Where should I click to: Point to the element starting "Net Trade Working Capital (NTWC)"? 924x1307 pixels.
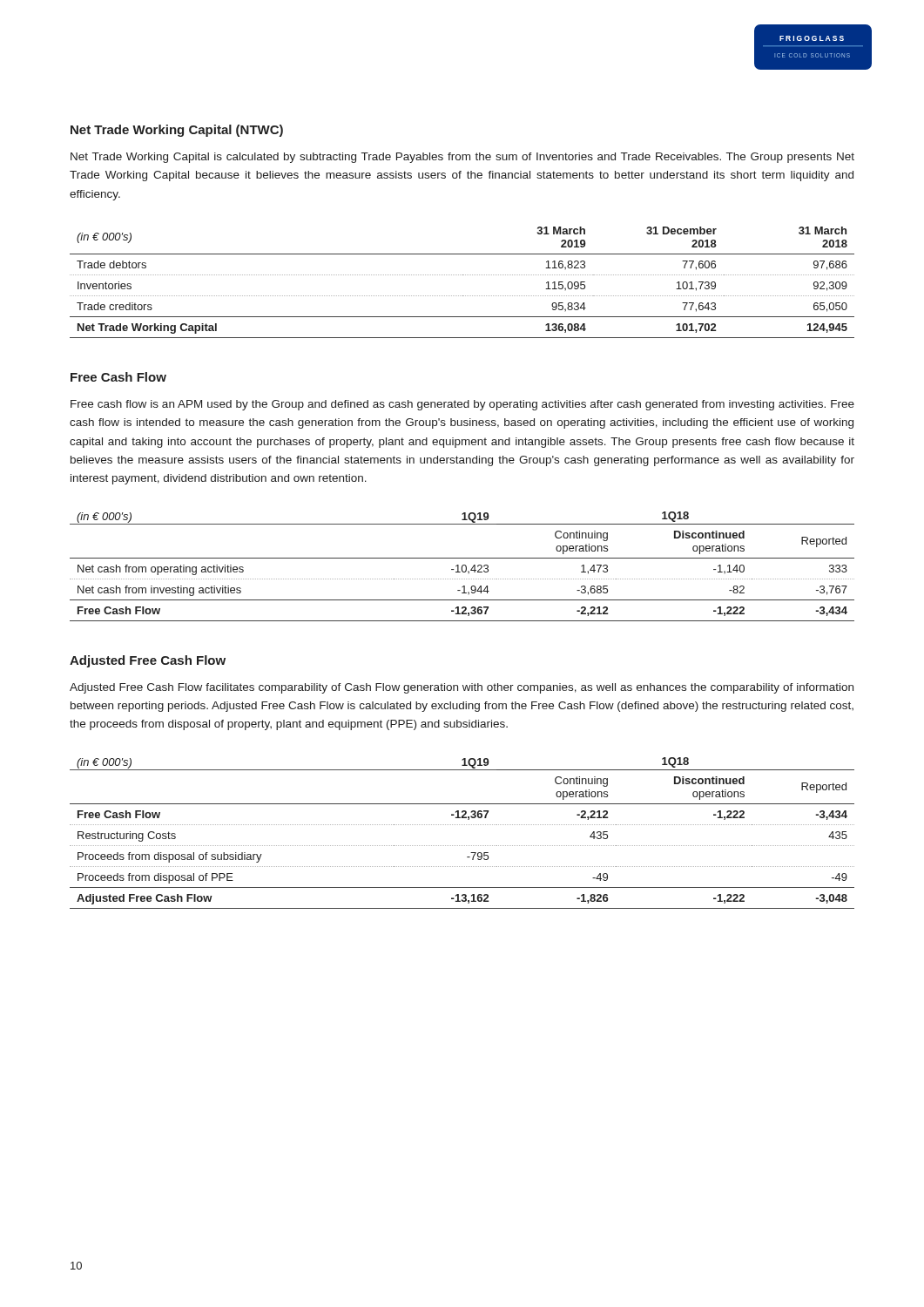point(177,129)
